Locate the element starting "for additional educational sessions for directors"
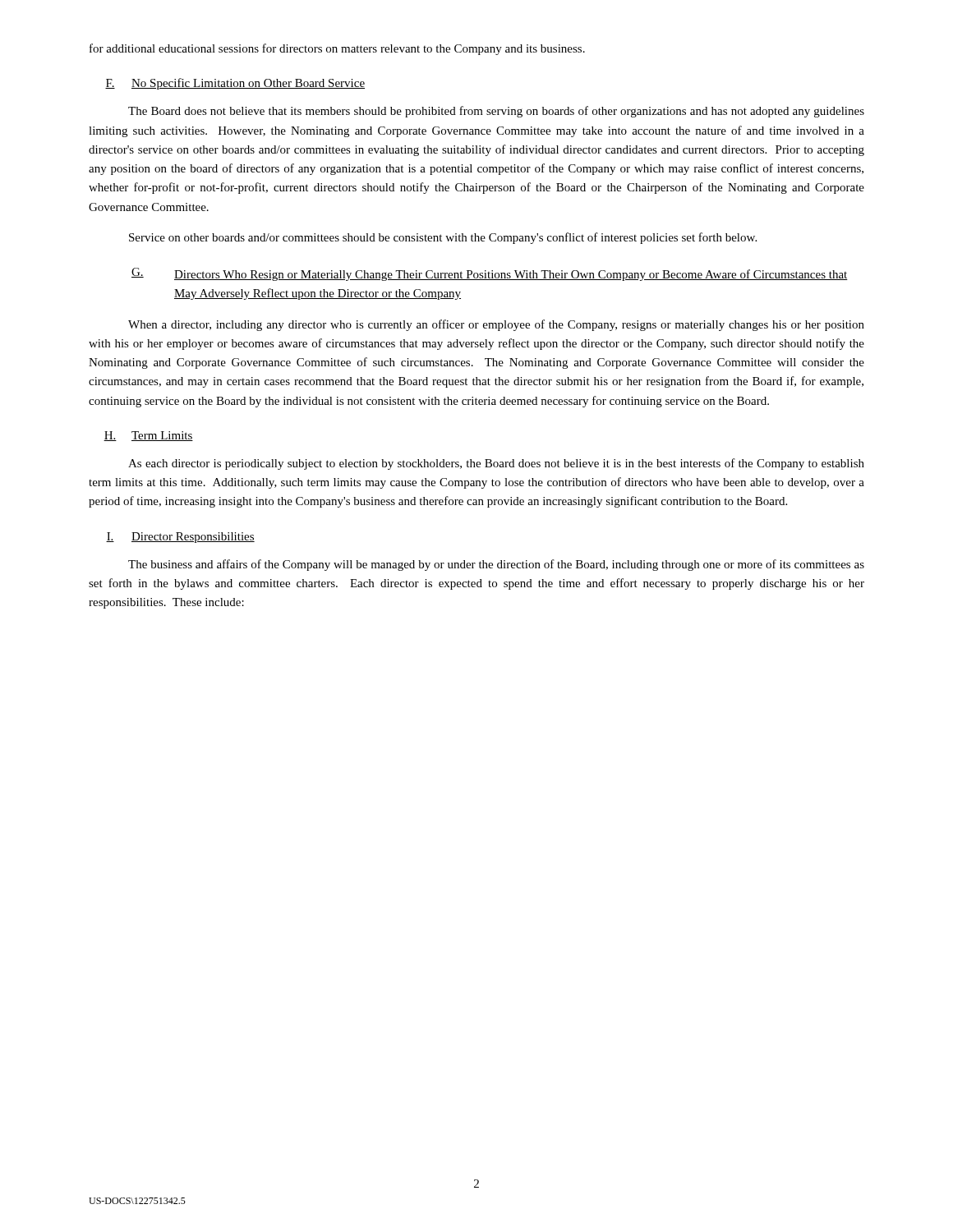 point(337,48)
